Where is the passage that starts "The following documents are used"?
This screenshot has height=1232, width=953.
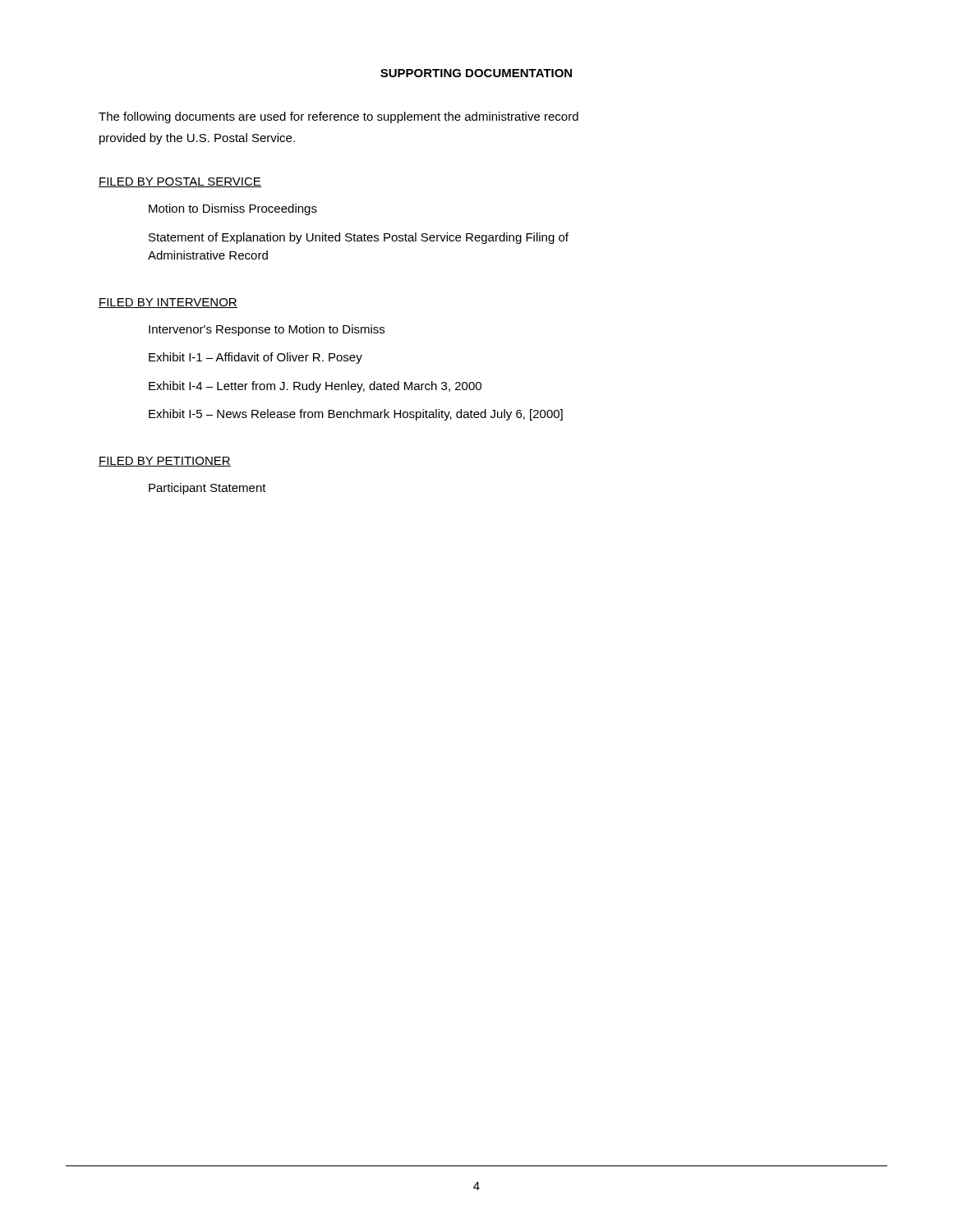click(x=339, y=127)
